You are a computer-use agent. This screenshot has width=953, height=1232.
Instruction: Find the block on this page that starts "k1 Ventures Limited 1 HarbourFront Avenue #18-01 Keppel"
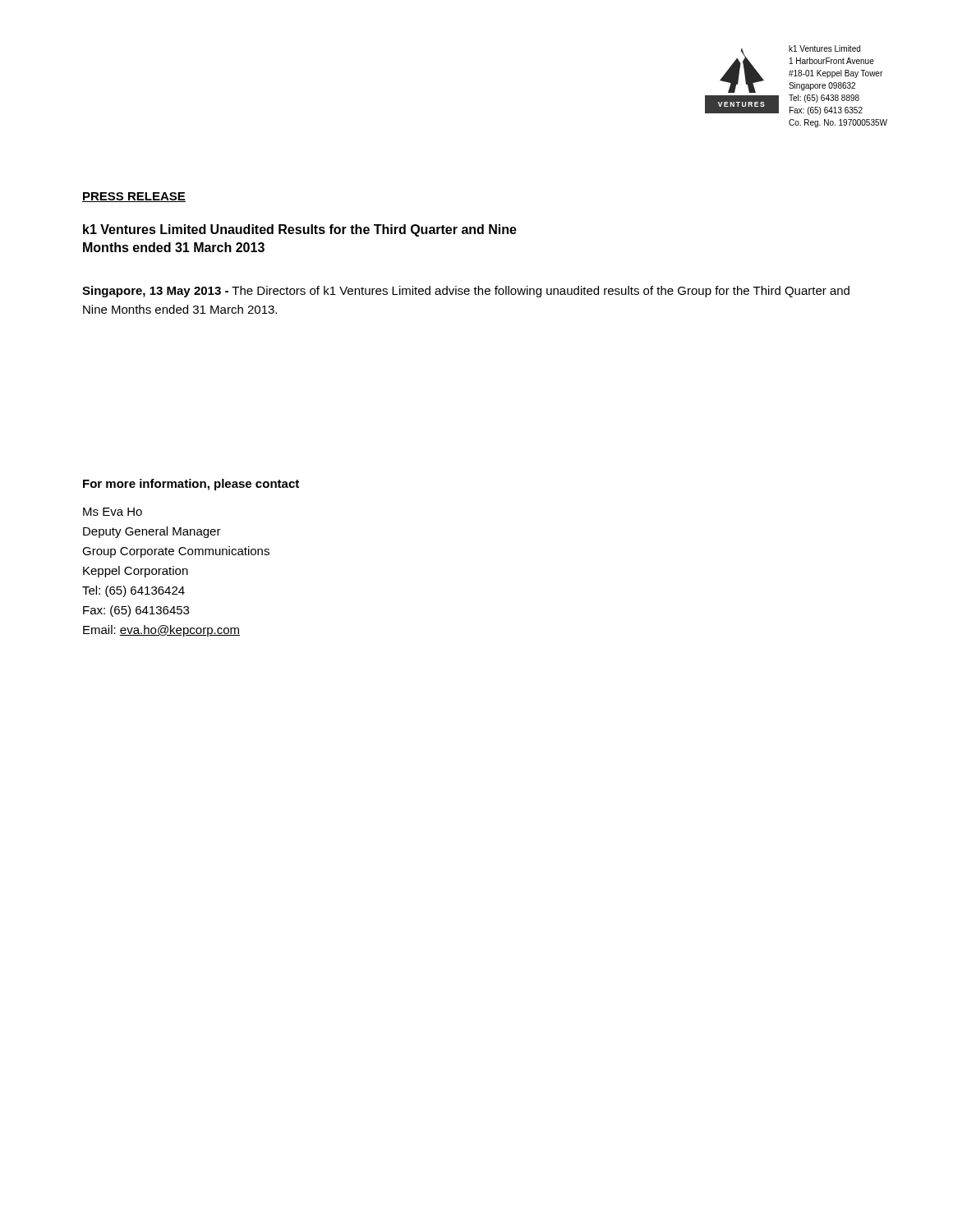[838, 86]
